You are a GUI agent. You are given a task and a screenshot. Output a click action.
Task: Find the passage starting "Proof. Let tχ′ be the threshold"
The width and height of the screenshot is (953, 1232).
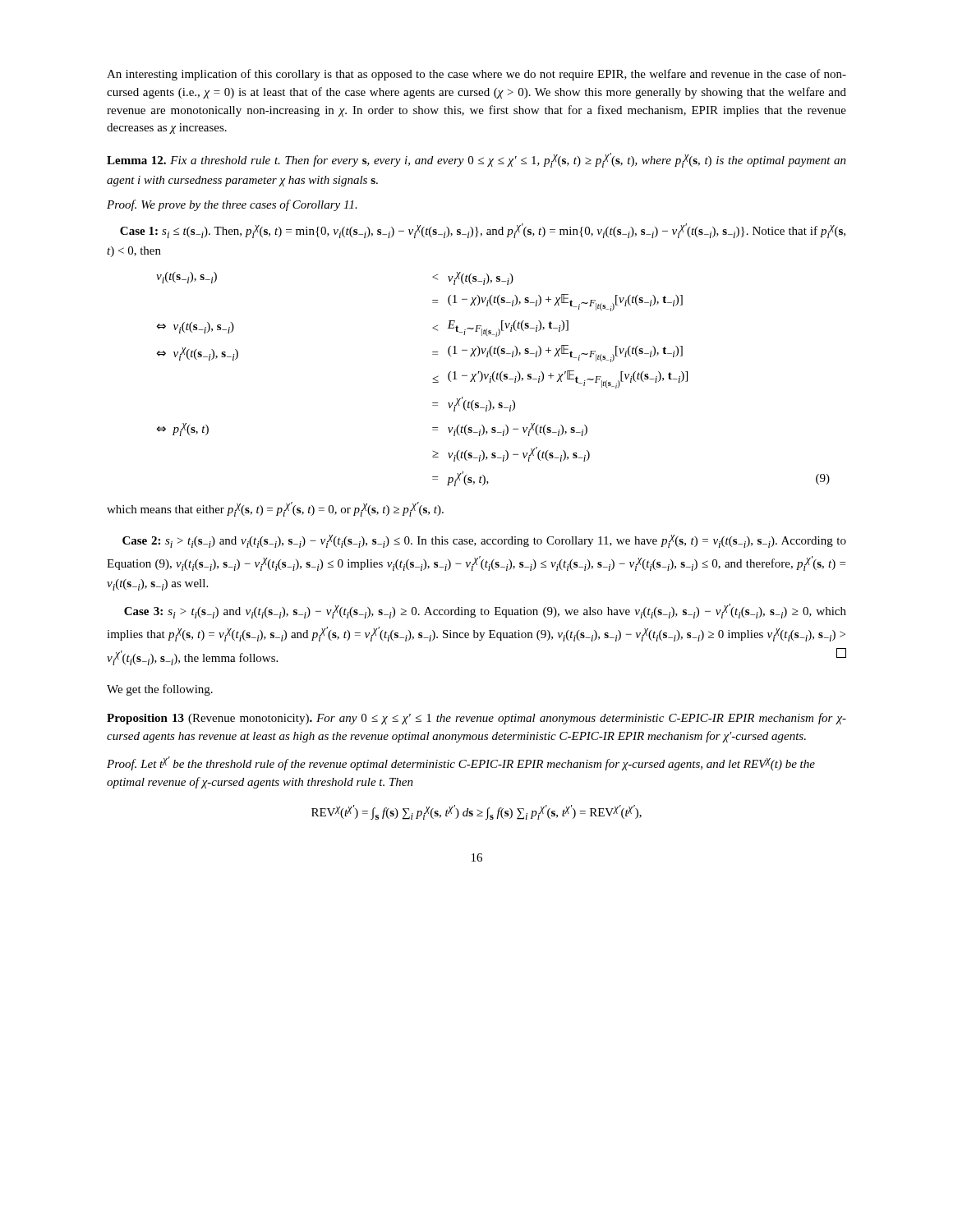tap(461, 771)
